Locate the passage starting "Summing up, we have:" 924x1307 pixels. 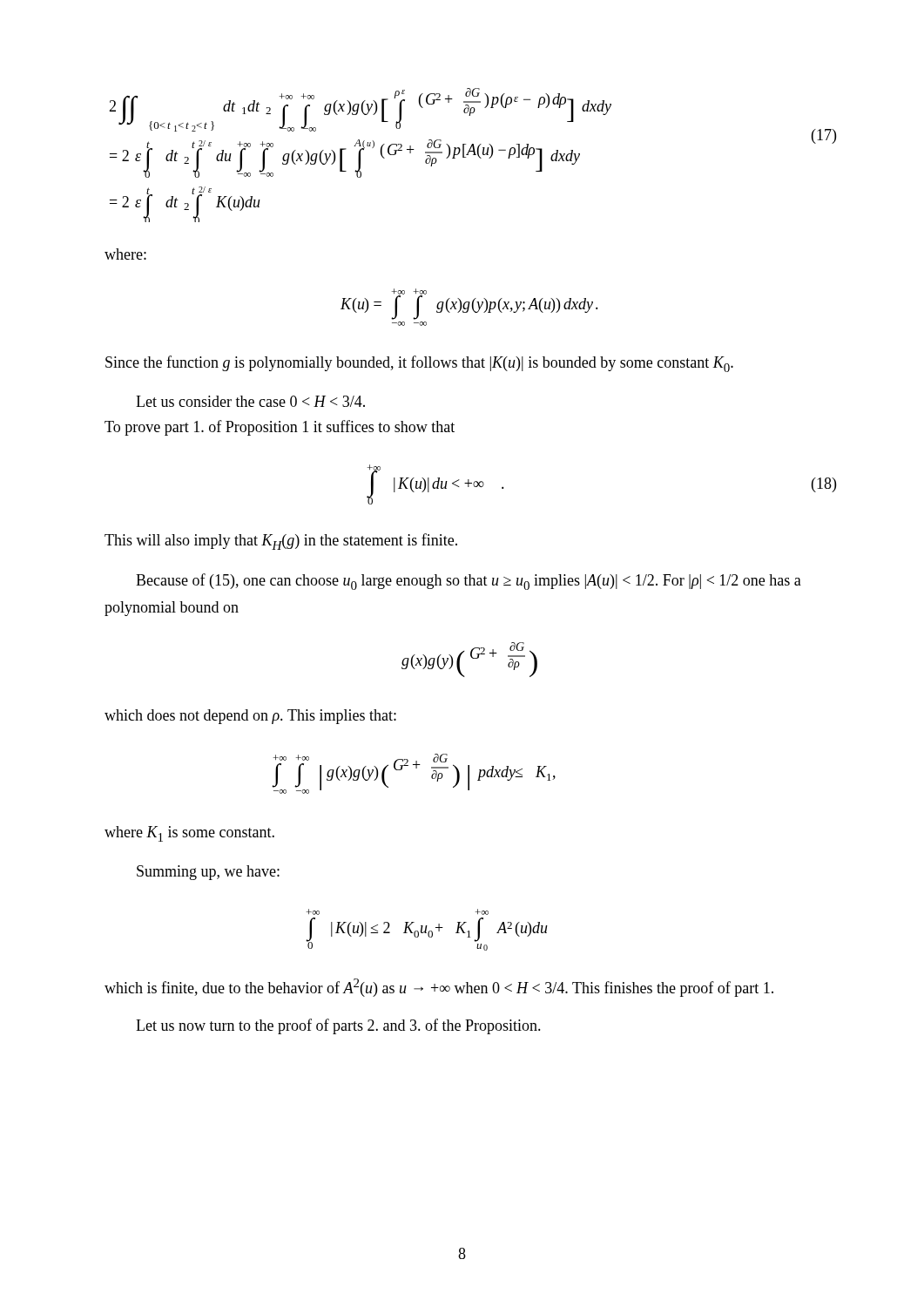tap(208, 872)
